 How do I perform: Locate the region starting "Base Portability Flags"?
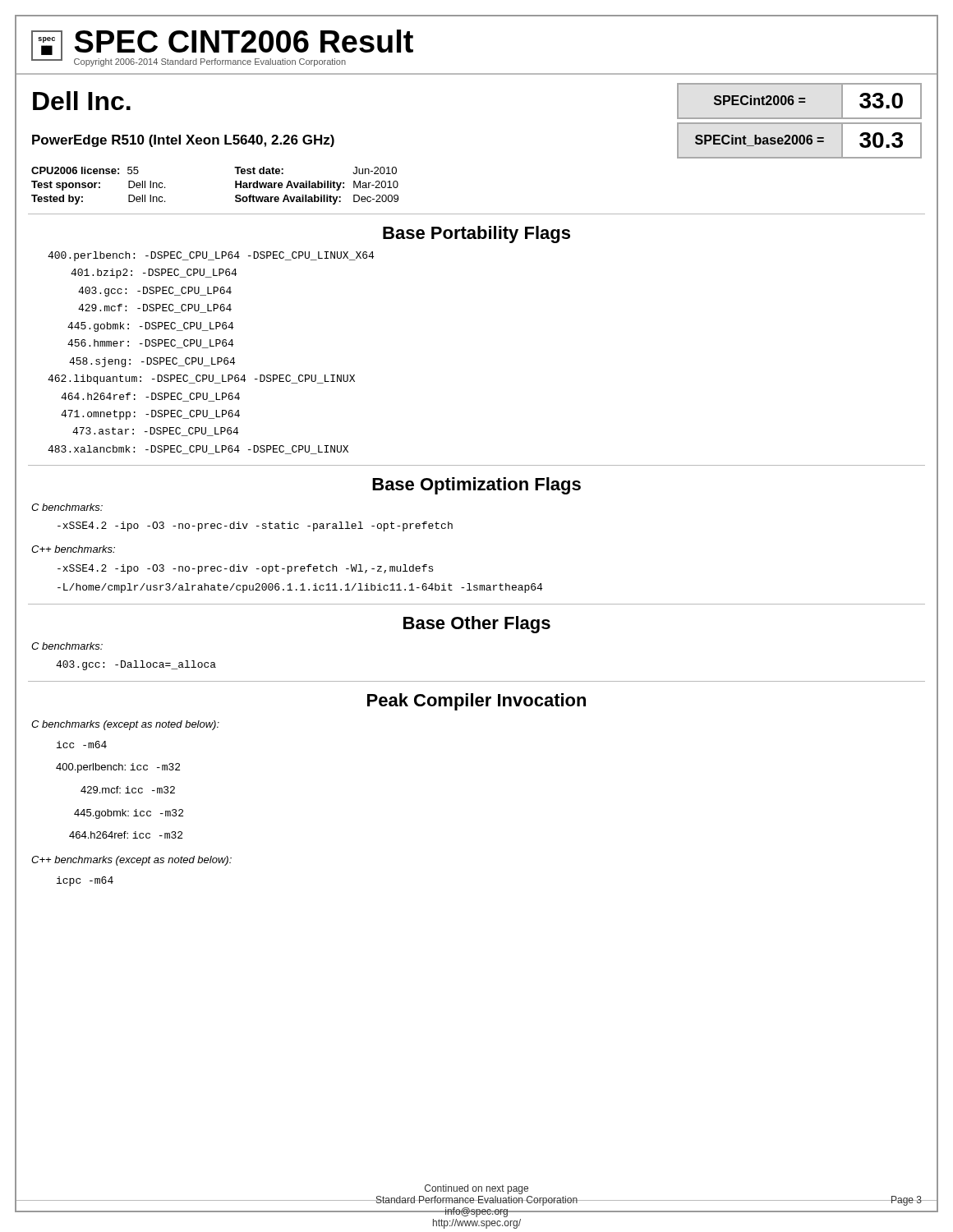coord(476,233)
